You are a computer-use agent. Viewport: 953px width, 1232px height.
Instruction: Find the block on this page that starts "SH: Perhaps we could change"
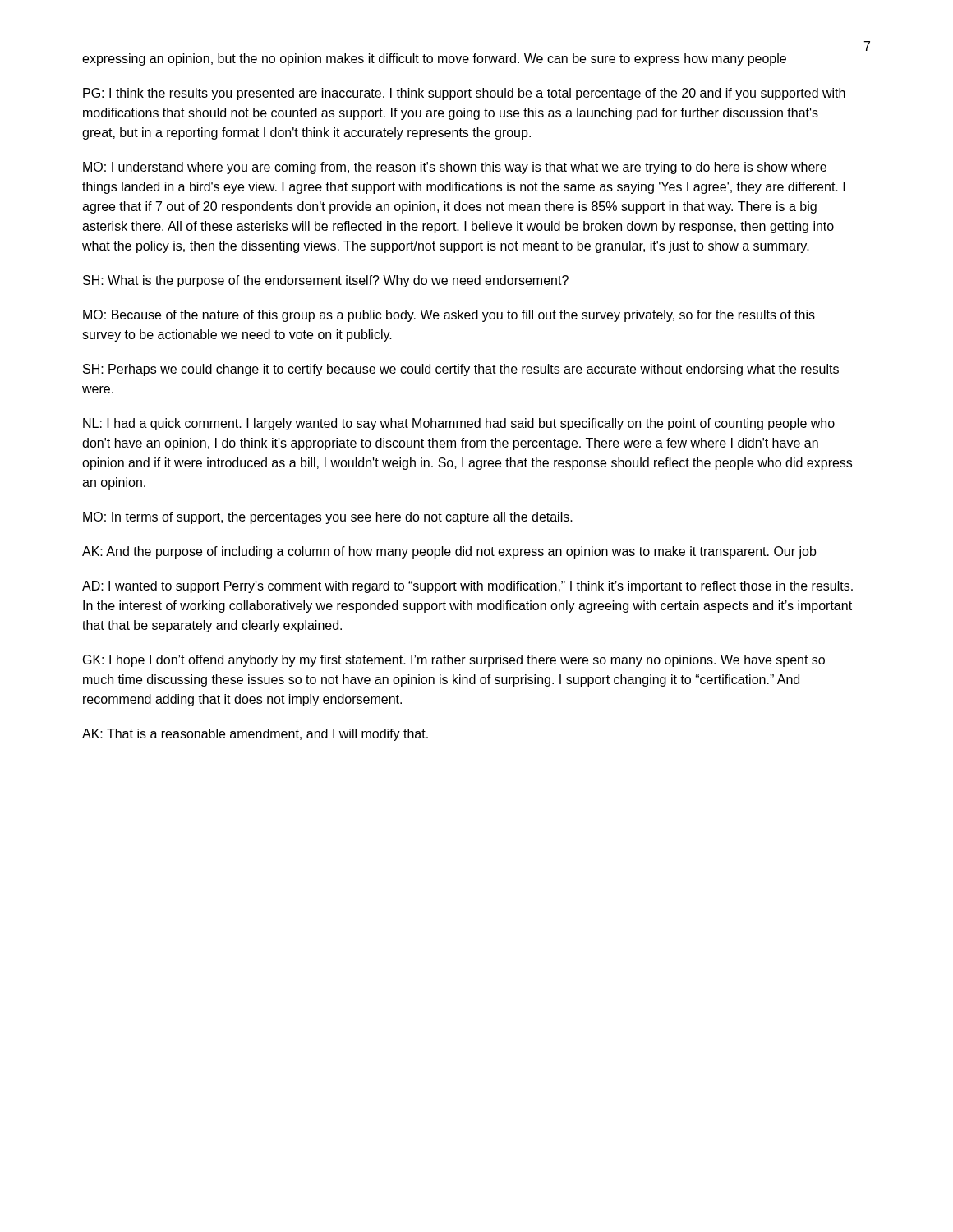[461, 379]
